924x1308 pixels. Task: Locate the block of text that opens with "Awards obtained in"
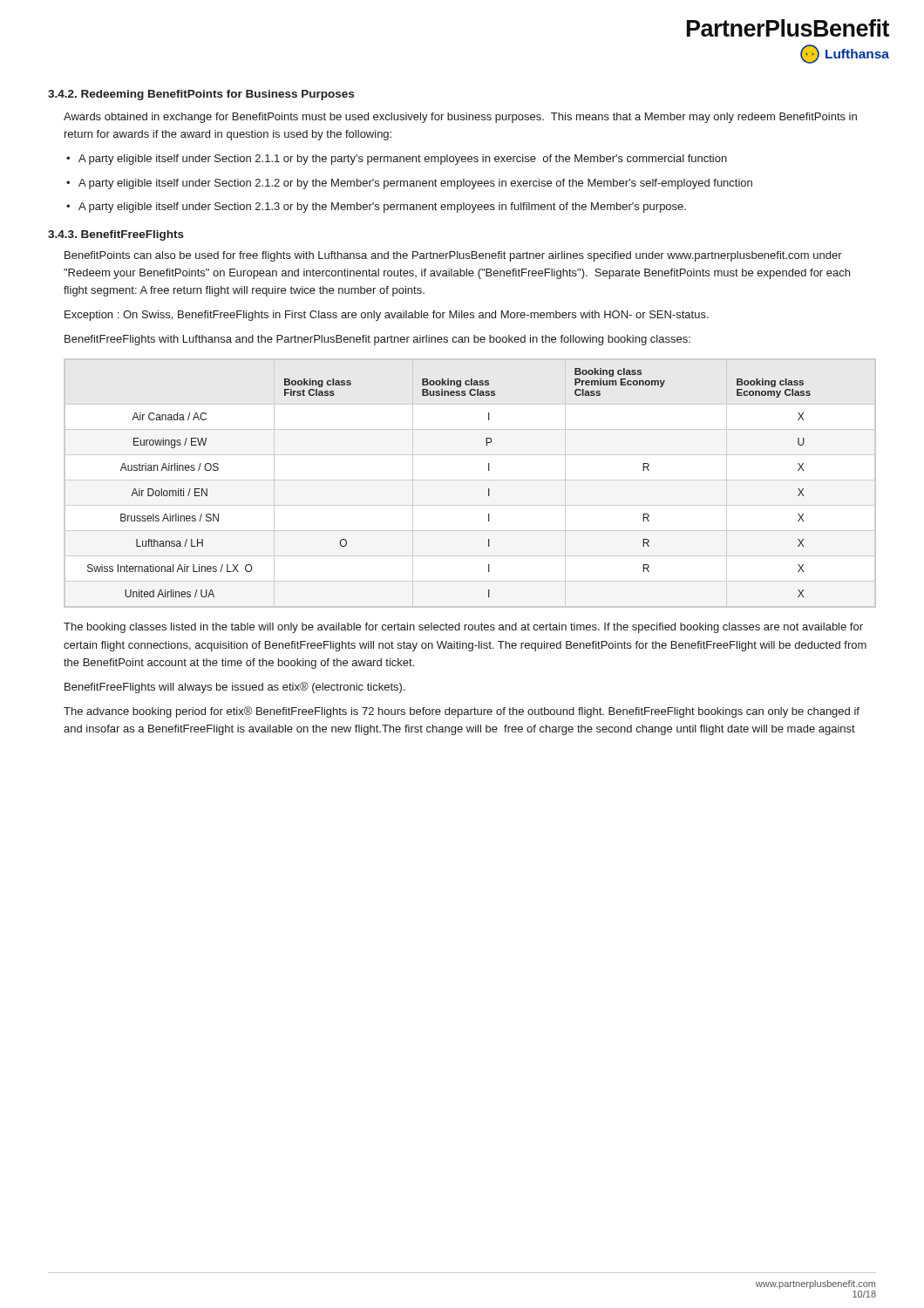[461, 125]
